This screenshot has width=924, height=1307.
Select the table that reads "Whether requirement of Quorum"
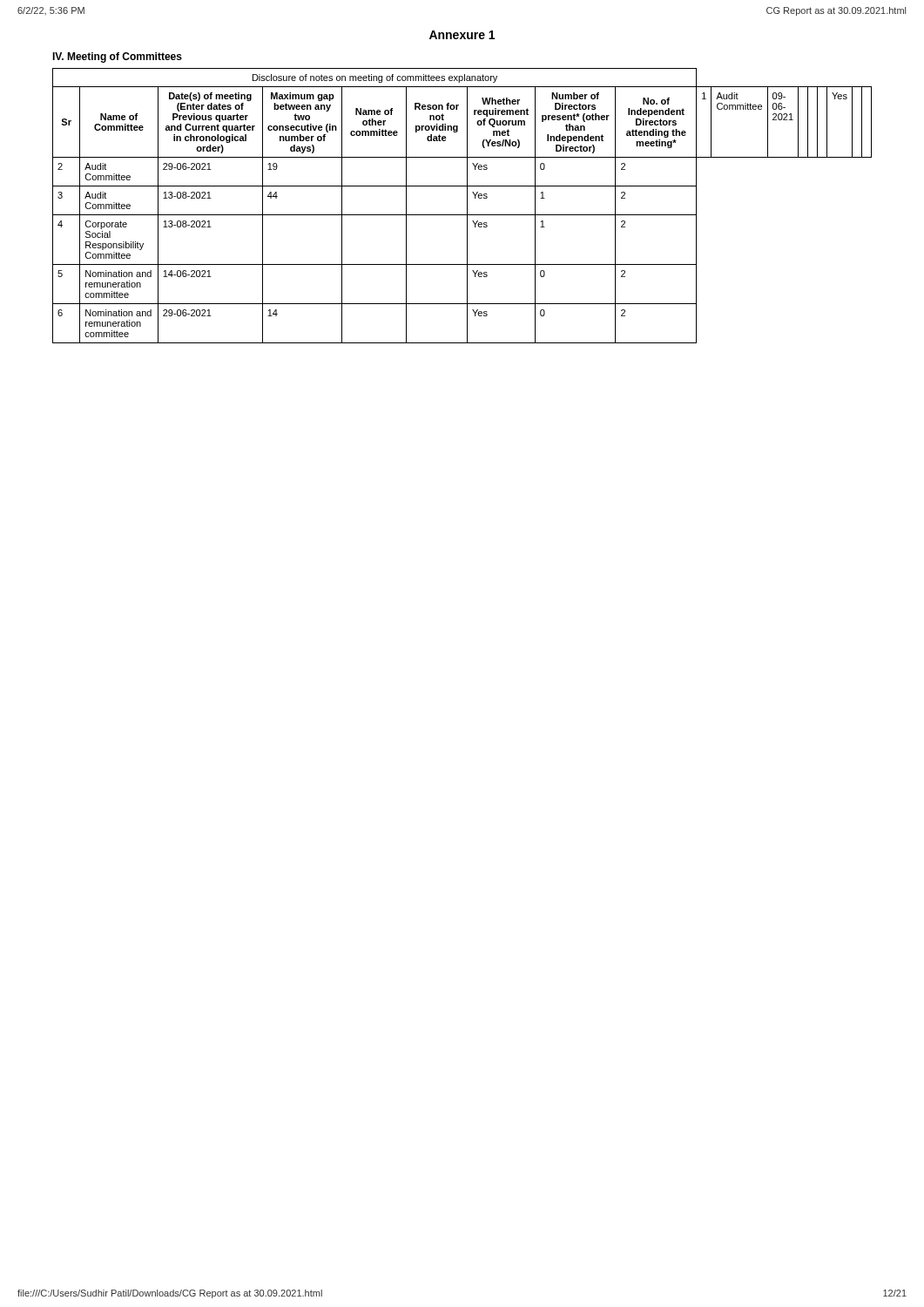pyautogui.click(x=462, y=206)
